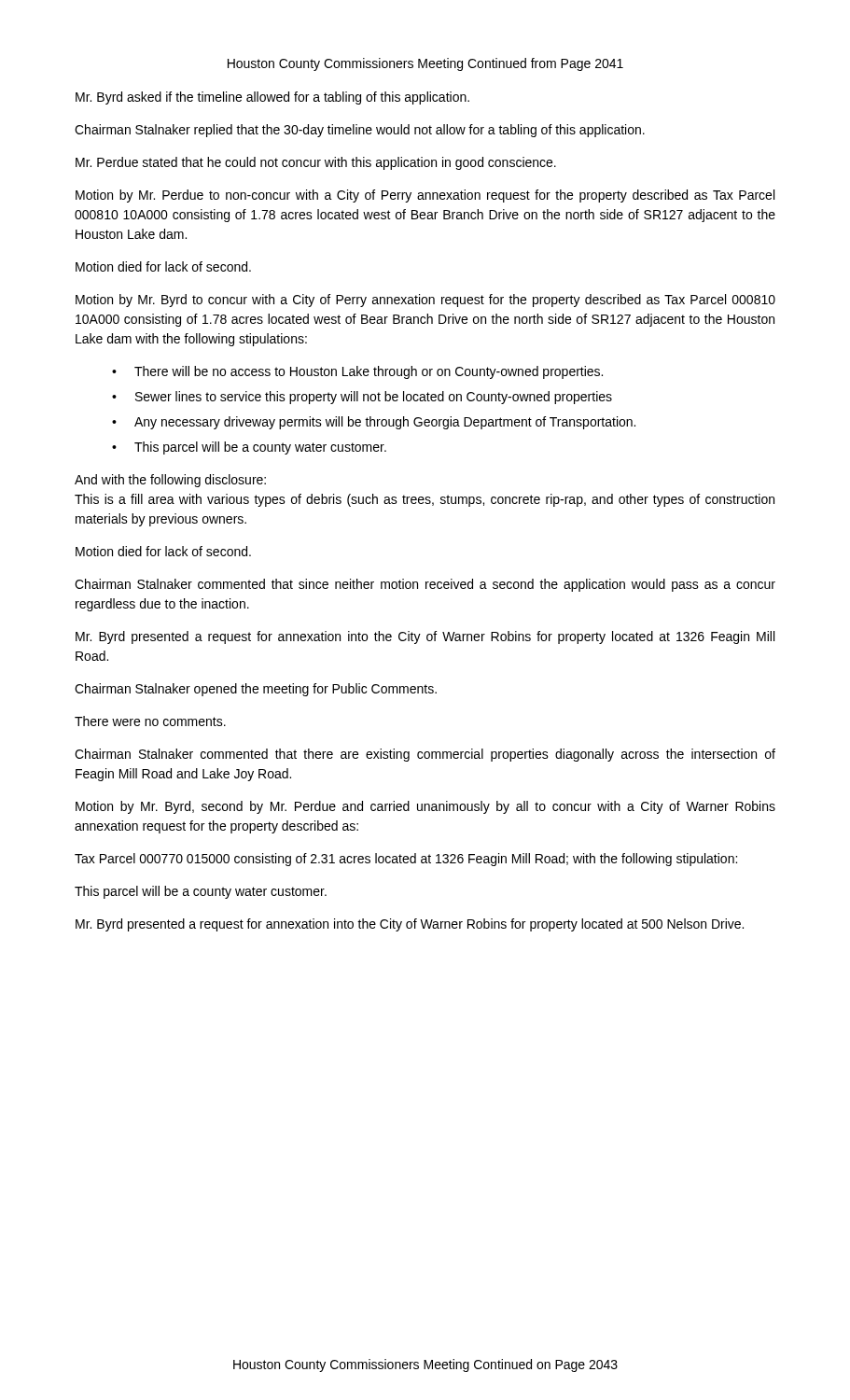Select the region starting "Chairman Stalnaker commented that since neither"

425,594
